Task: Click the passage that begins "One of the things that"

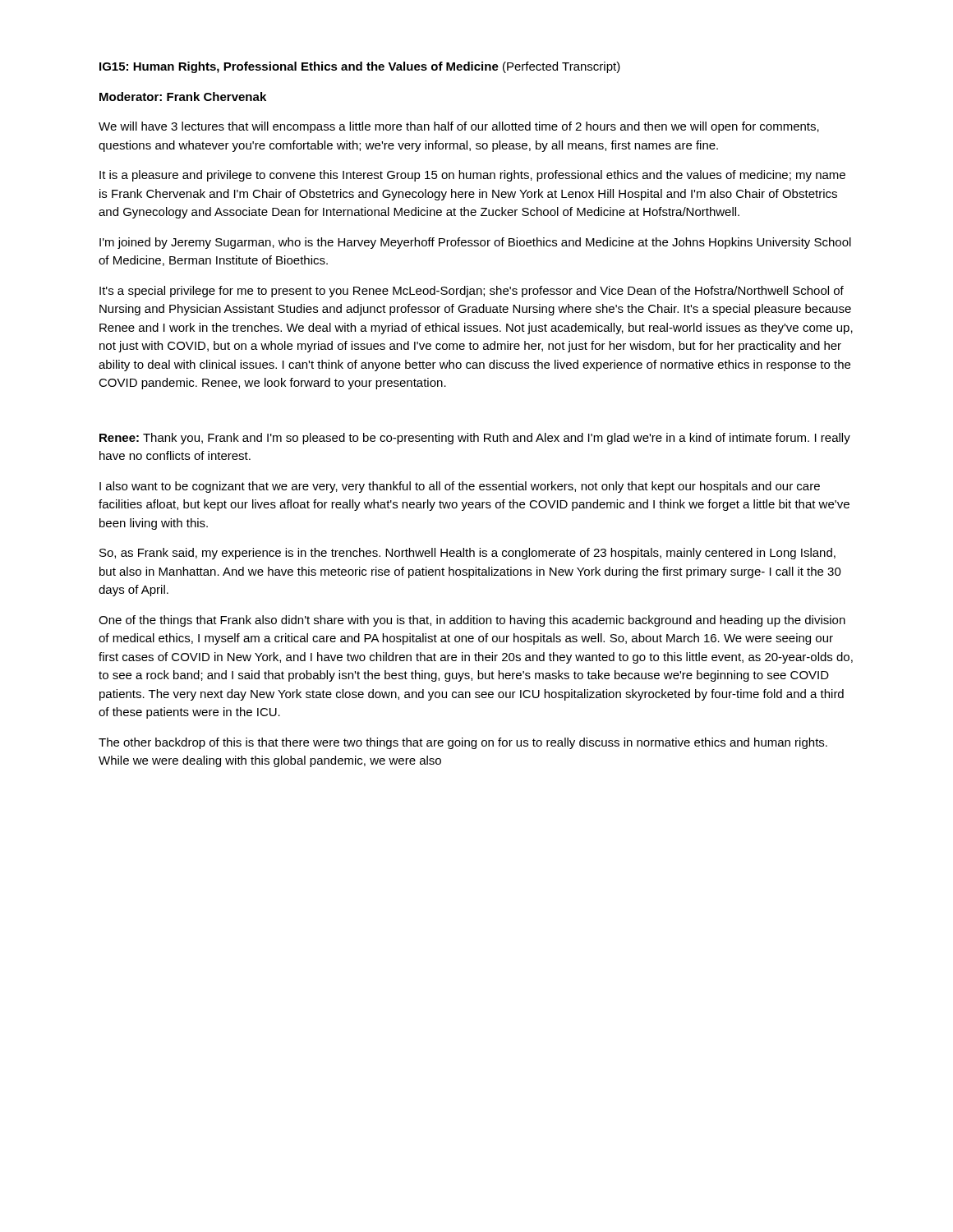Action: [x=476, y=665]
